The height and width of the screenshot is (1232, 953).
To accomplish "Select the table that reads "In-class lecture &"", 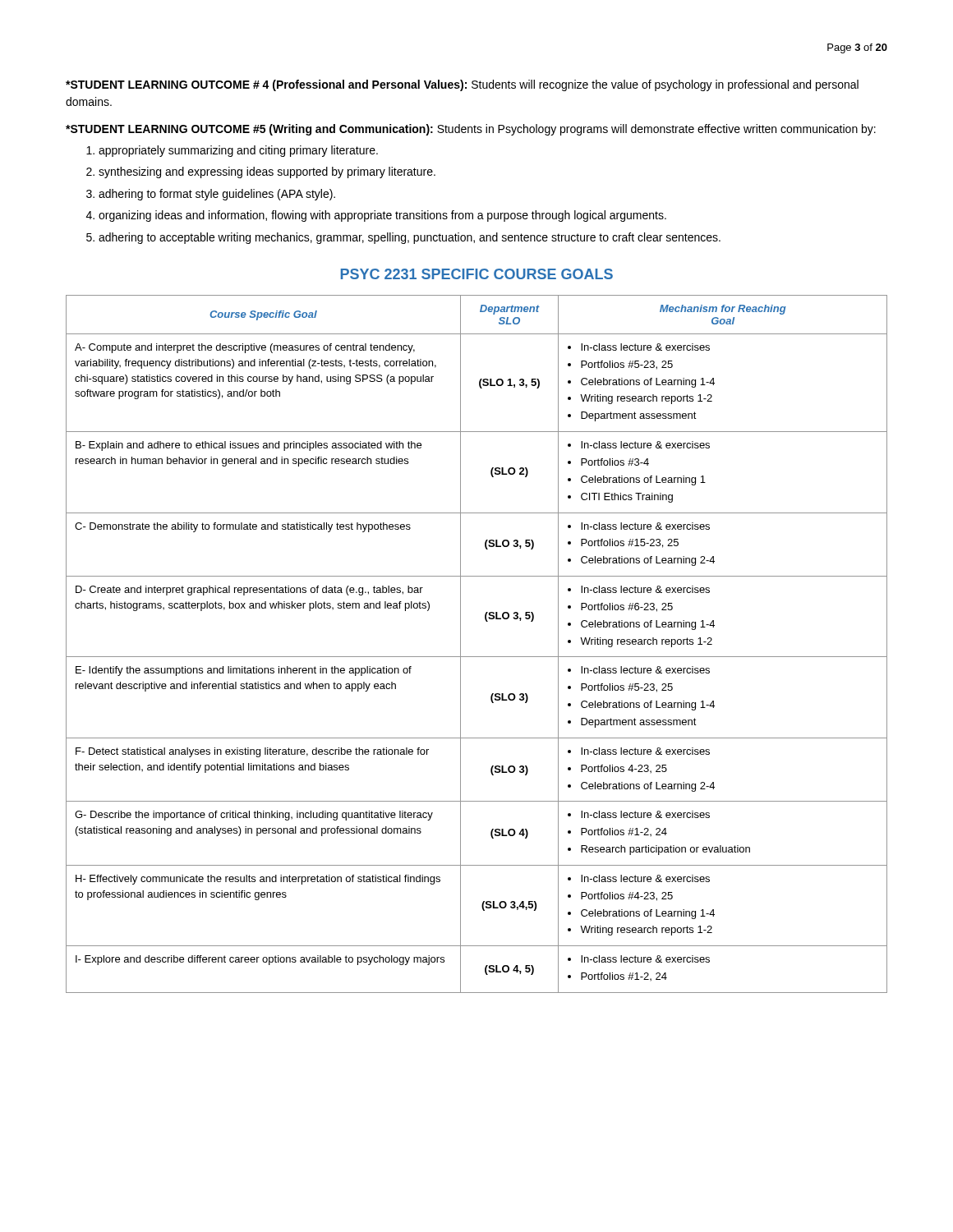I will 476,644.
